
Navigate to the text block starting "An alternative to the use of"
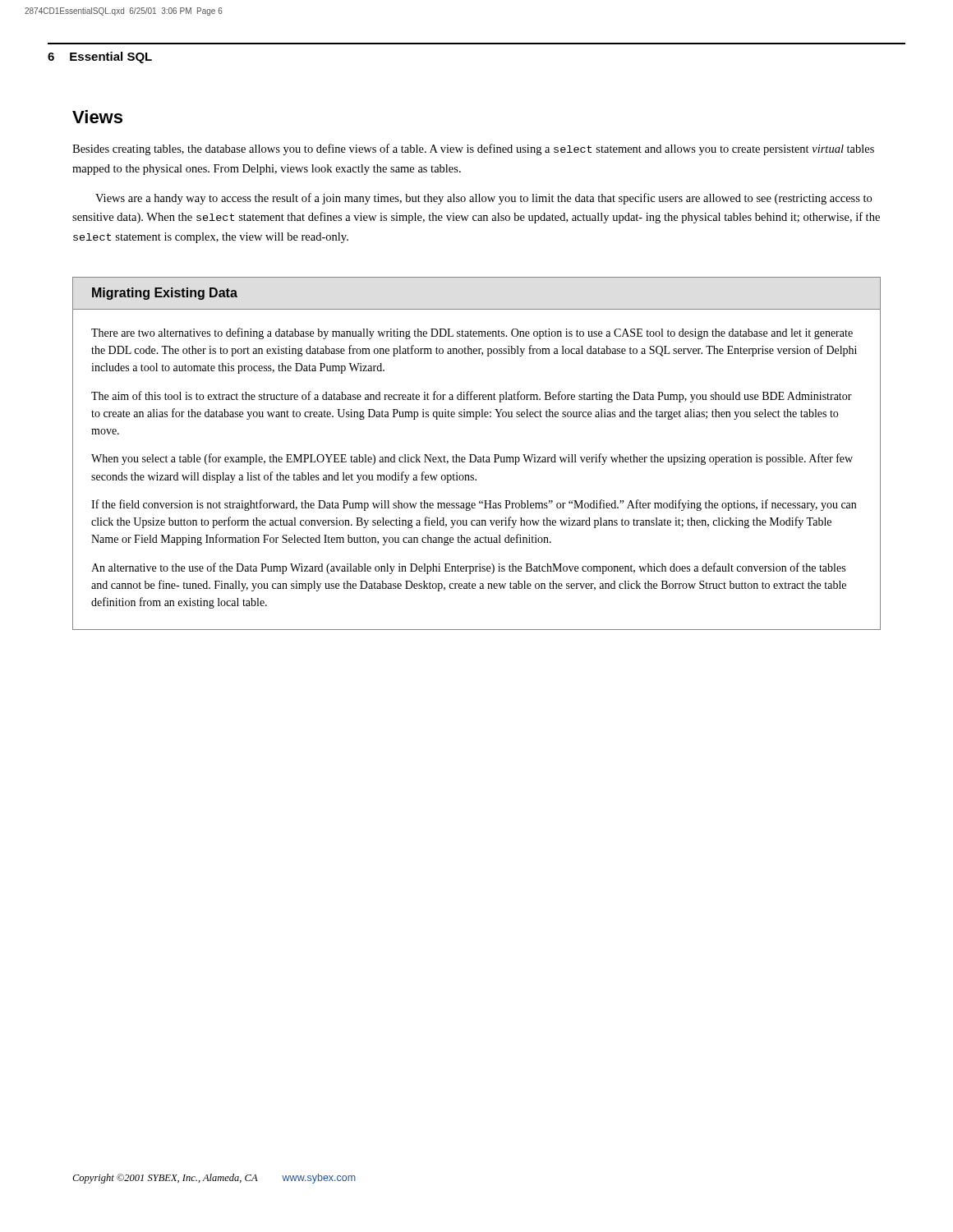coord(469,585)
